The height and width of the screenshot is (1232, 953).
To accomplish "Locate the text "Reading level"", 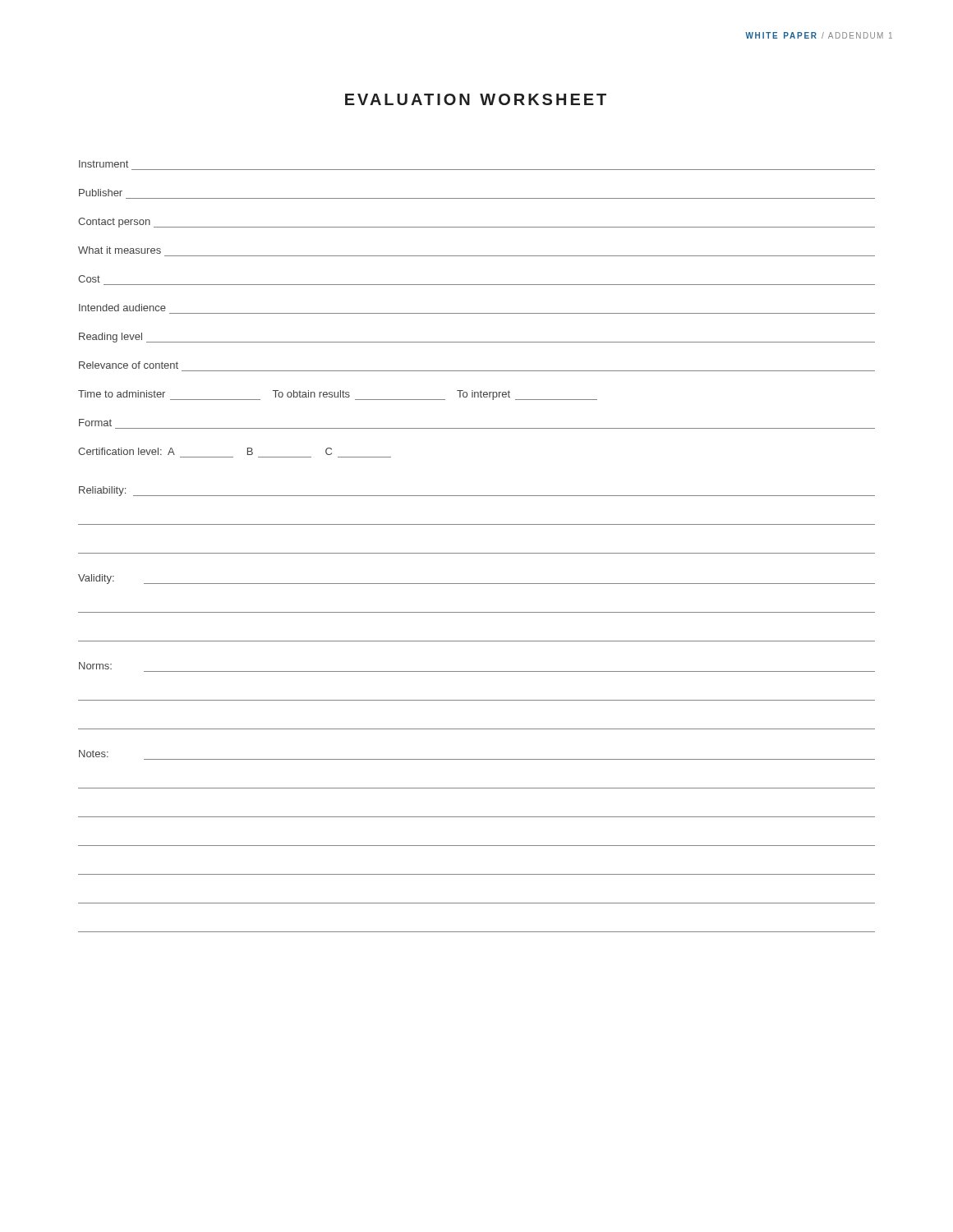I will 476,336.
